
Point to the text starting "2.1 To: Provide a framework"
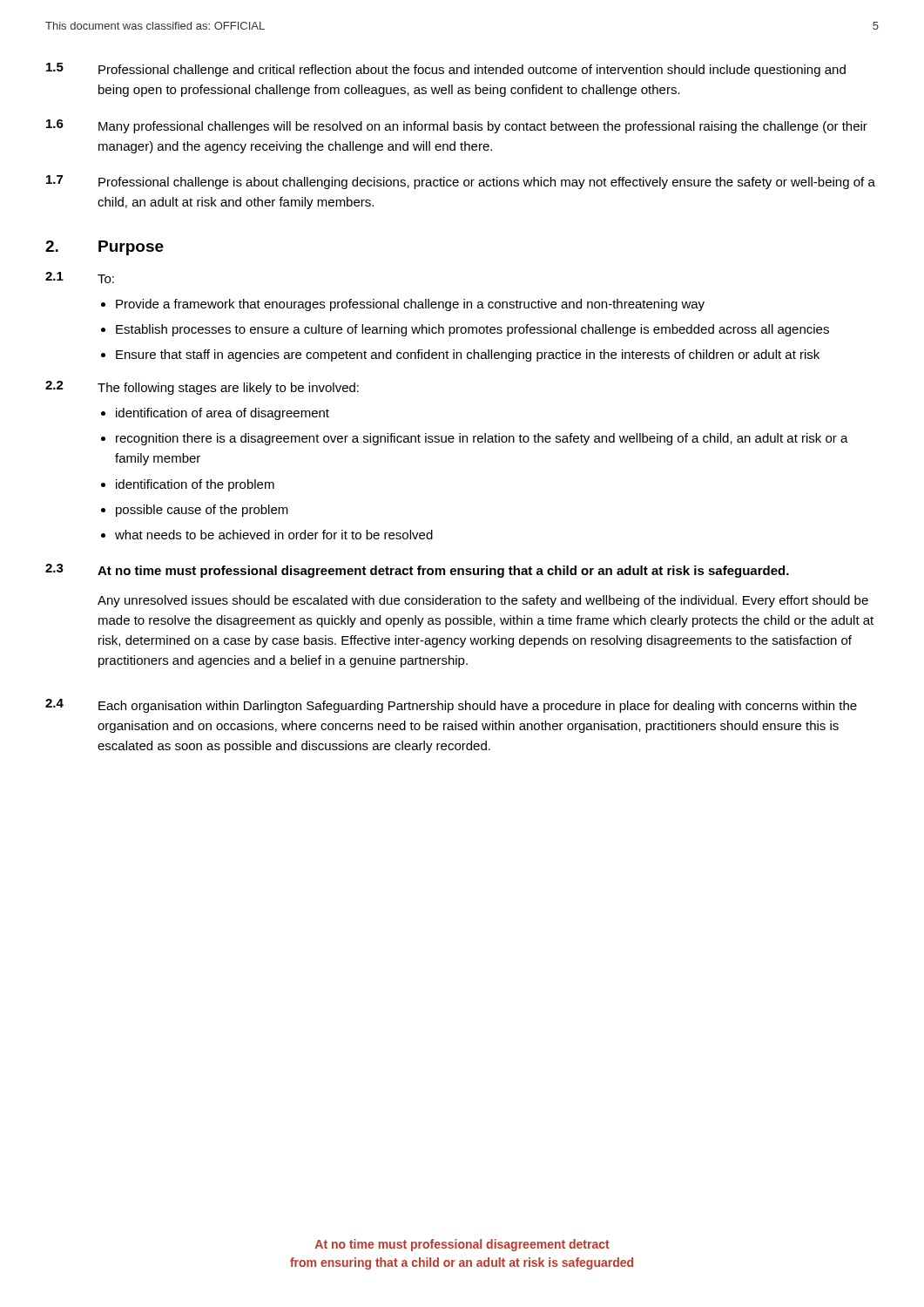(462, 319)
